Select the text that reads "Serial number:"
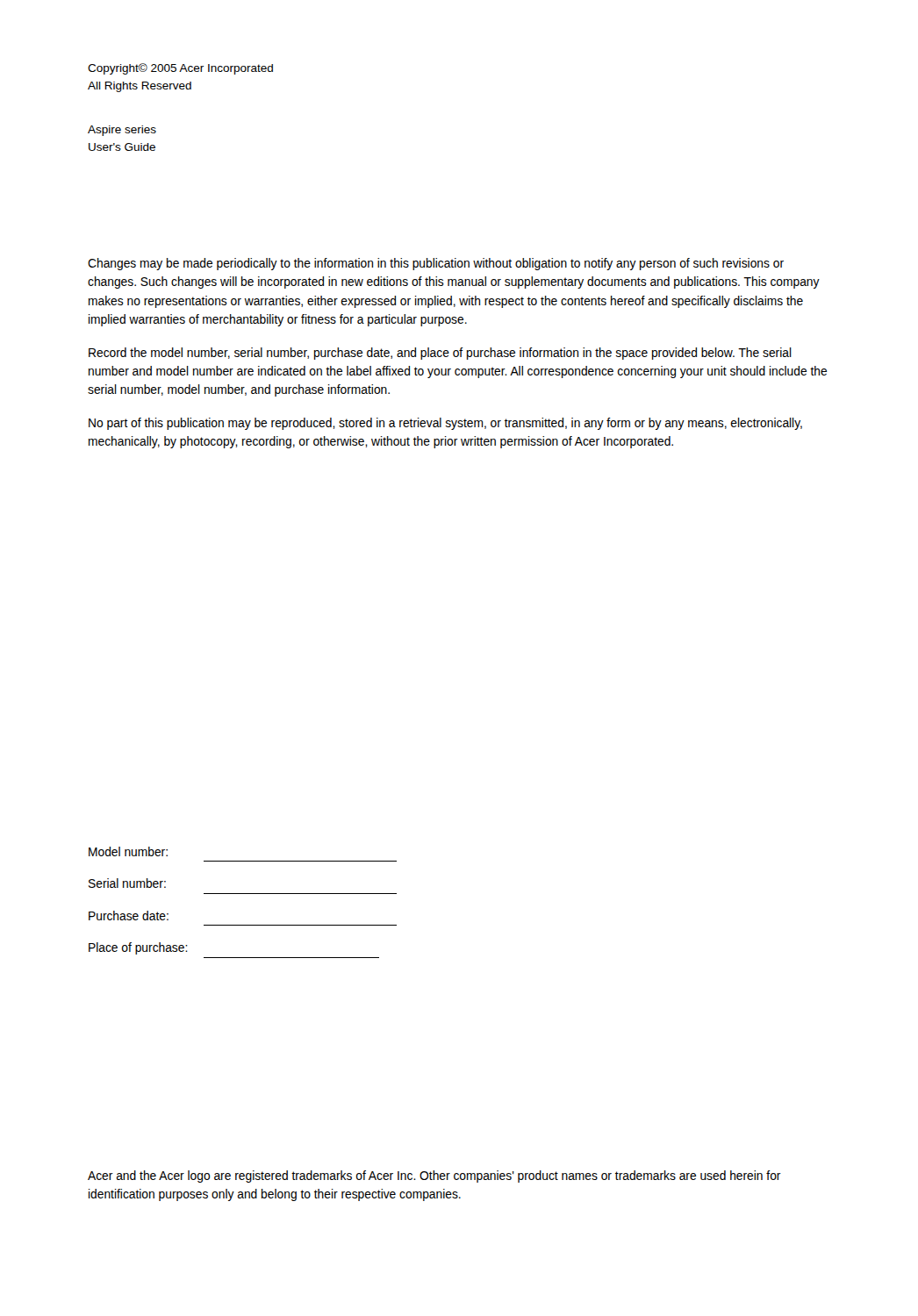Screen dimensions: 1316x918 click(242, 884)
